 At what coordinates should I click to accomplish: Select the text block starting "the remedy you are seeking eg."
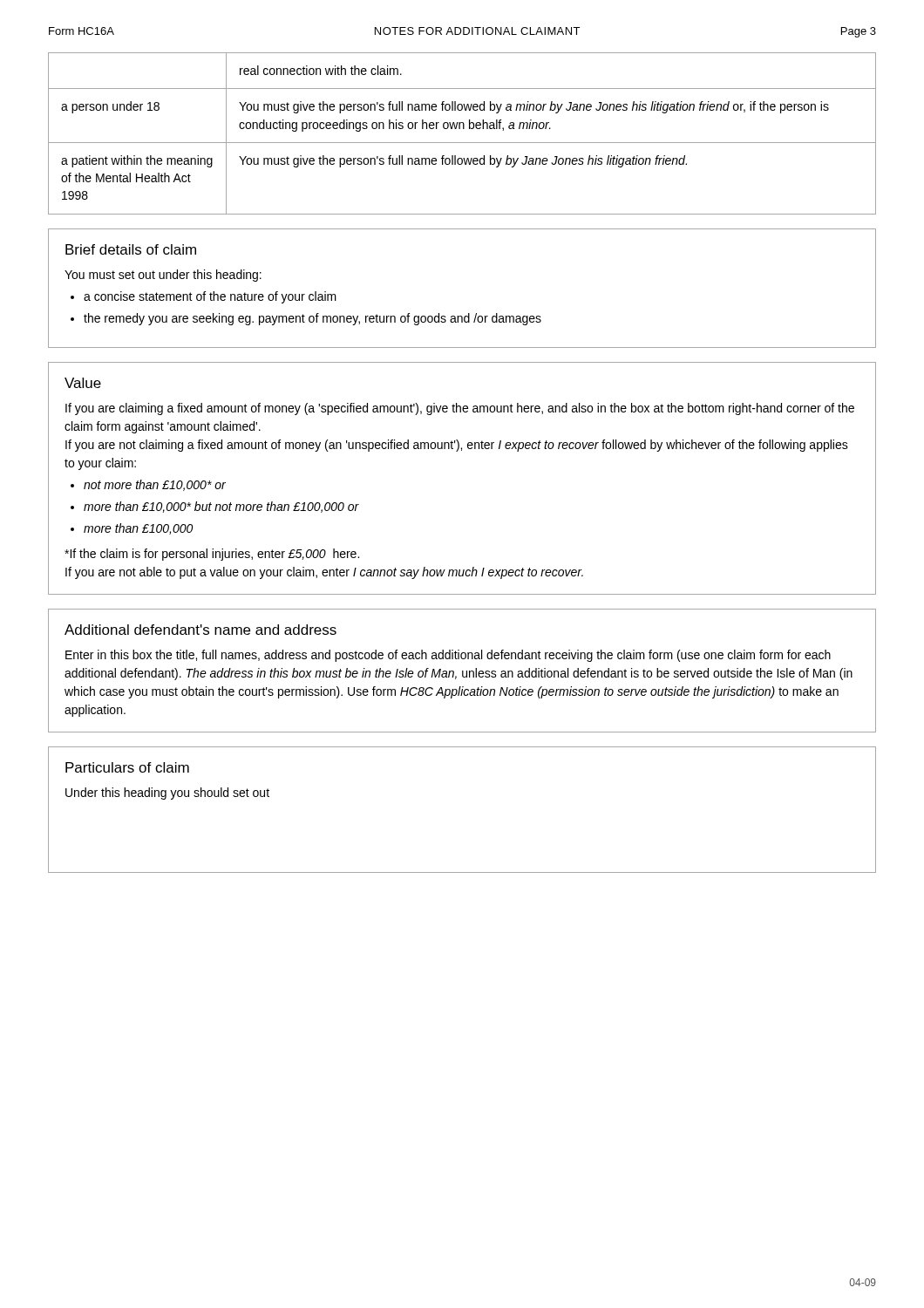[313, 318]
